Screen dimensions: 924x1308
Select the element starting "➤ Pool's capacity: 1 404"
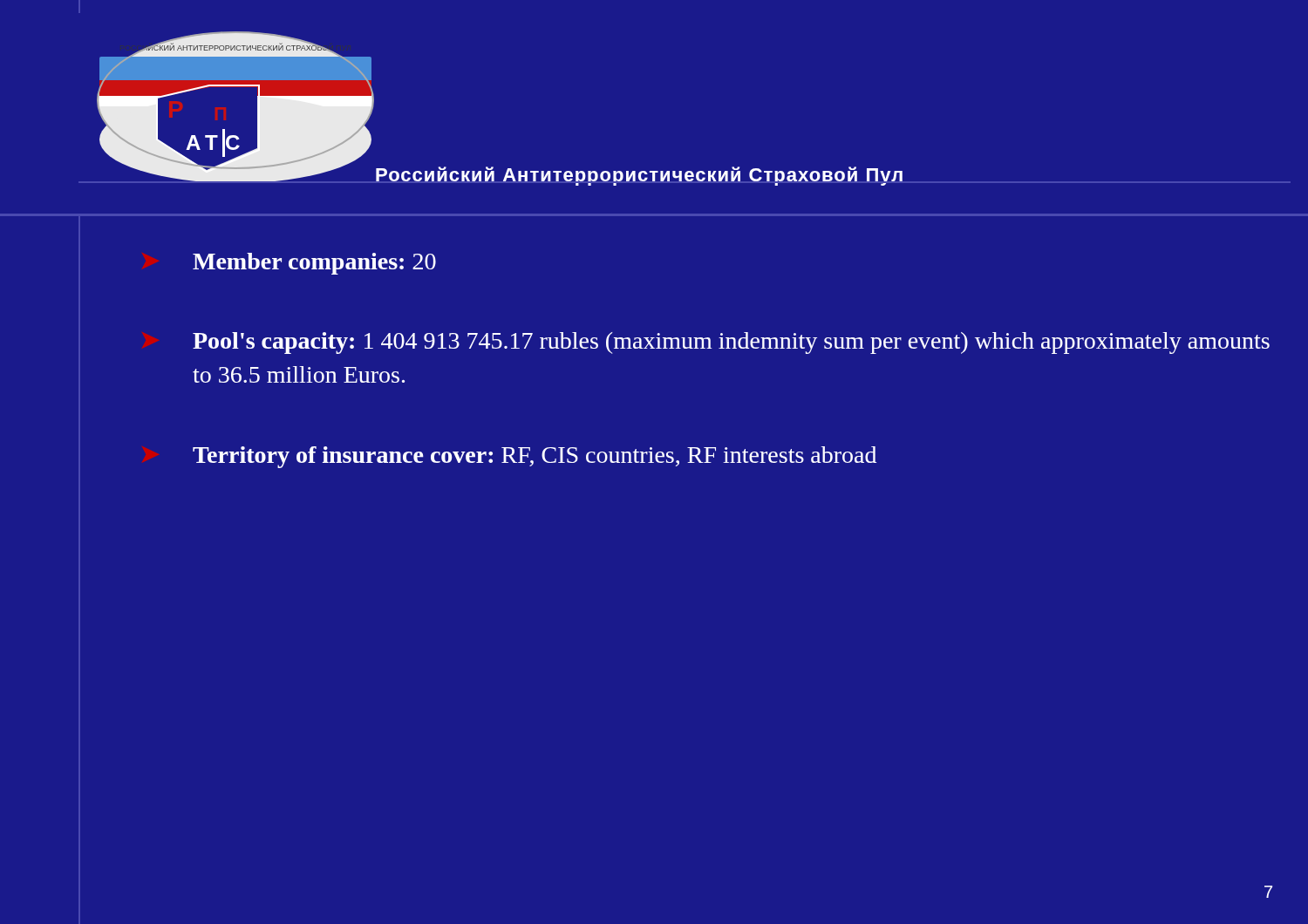tap(706, 358)
